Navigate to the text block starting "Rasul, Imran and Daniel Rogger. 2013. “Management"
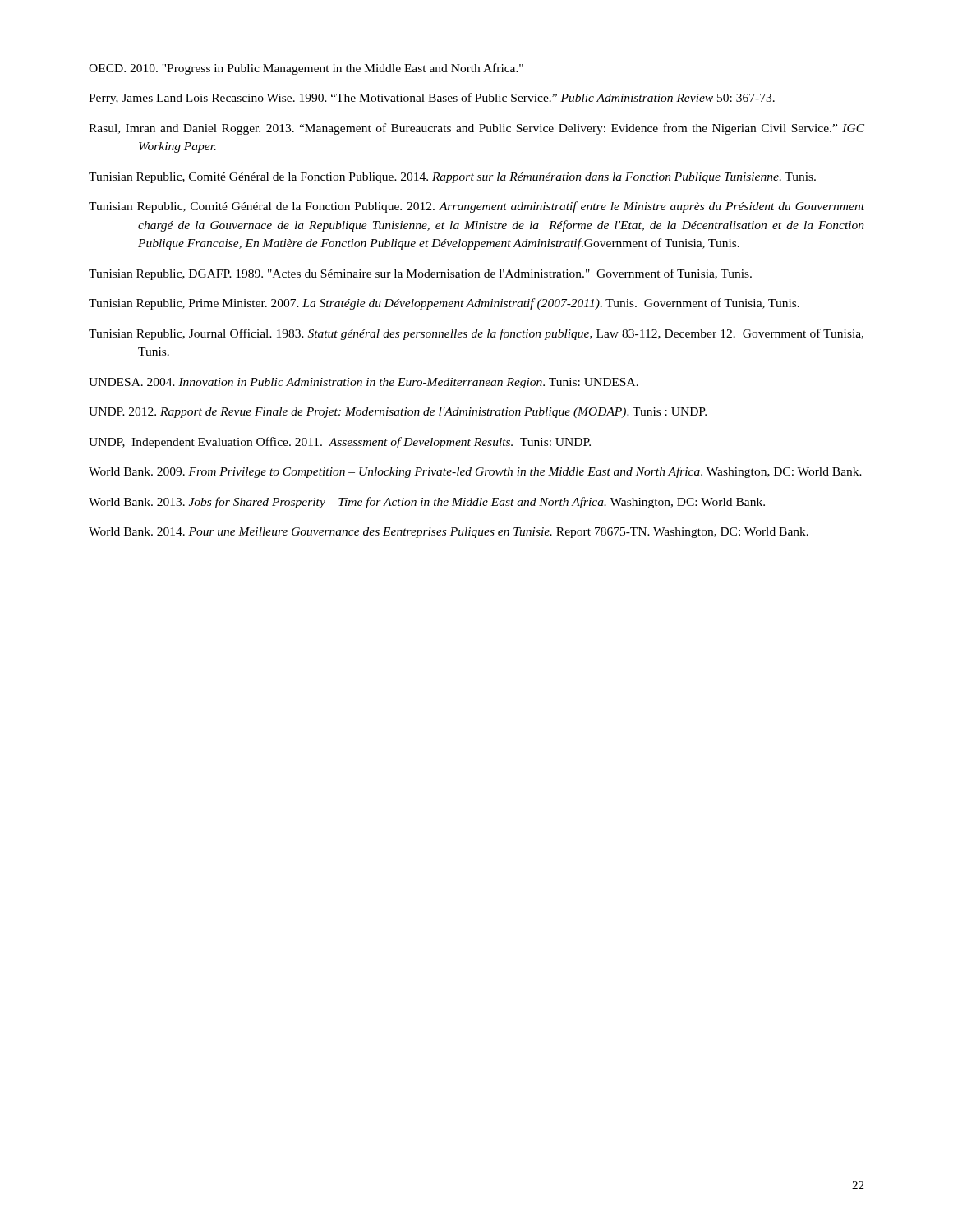953x1232 pixels. [x=476, y=137]
